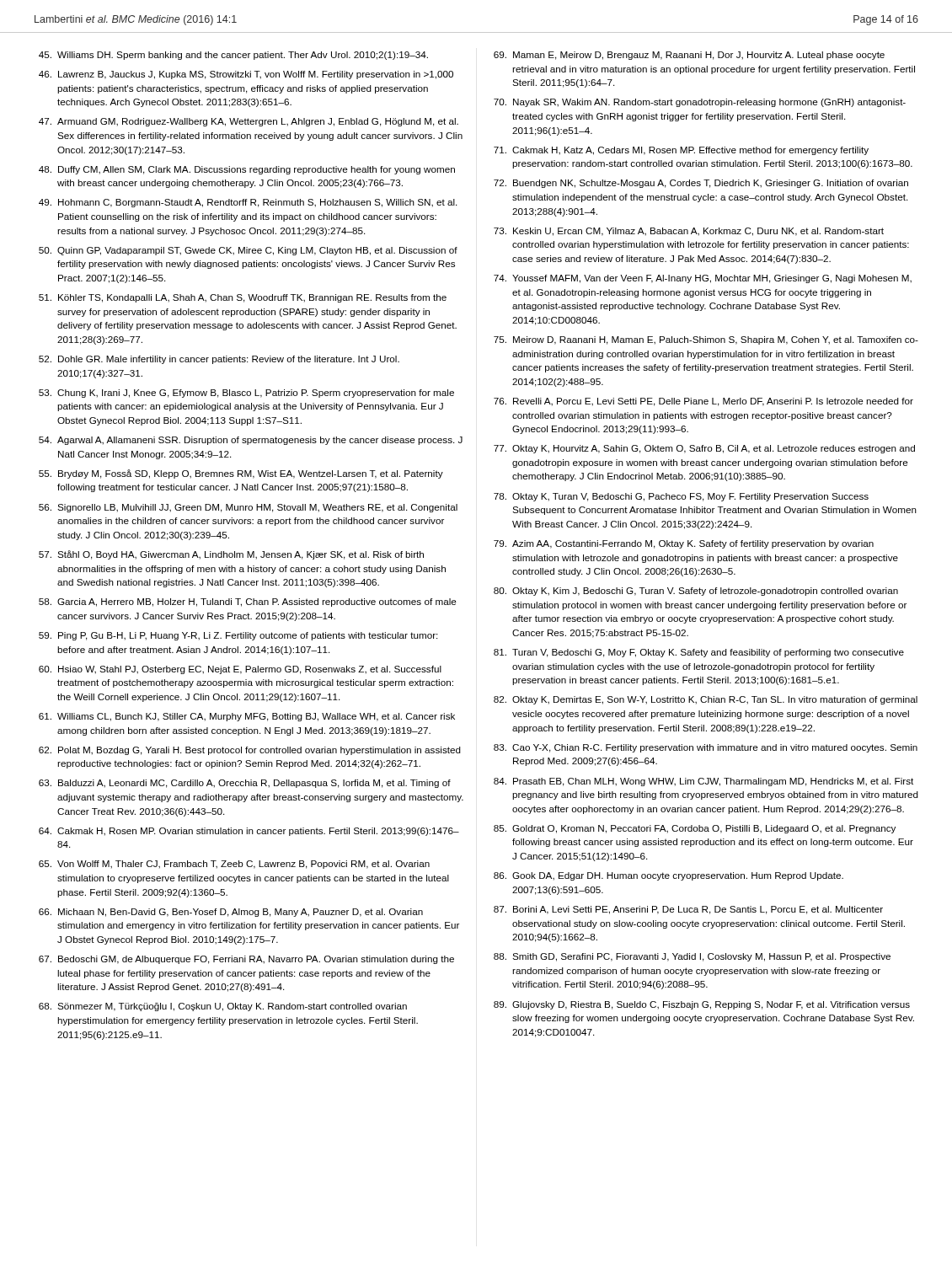Select the list item containing "61. Williams CL, Bunch KJ, Stiller CA, Murphy"
Image resolution: width=952 pixels, height=1264 pixels.
coord(249,724)
